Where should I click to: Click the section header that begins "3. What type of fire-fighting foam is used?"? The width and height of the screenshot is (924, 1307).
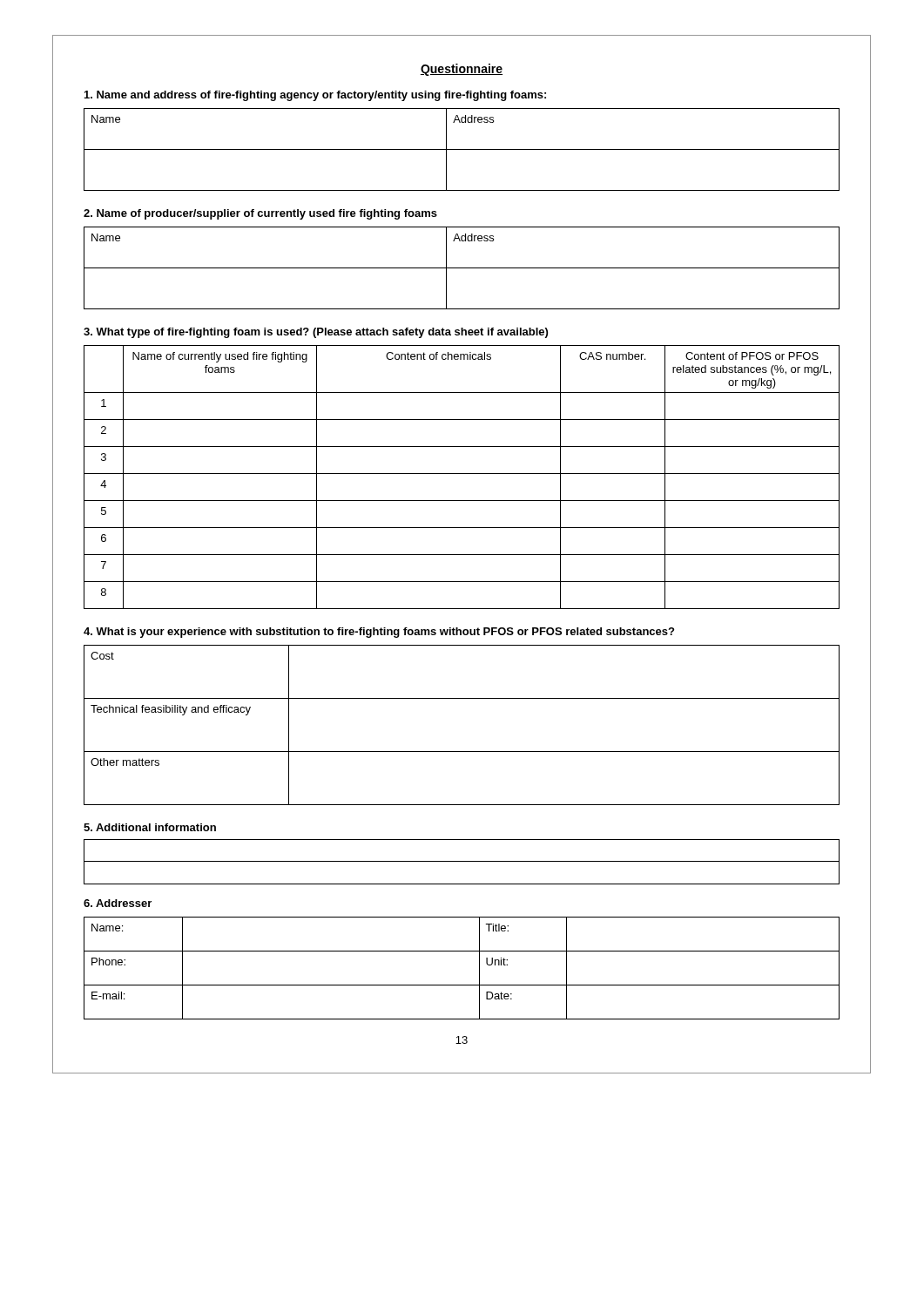click(316, 332)
